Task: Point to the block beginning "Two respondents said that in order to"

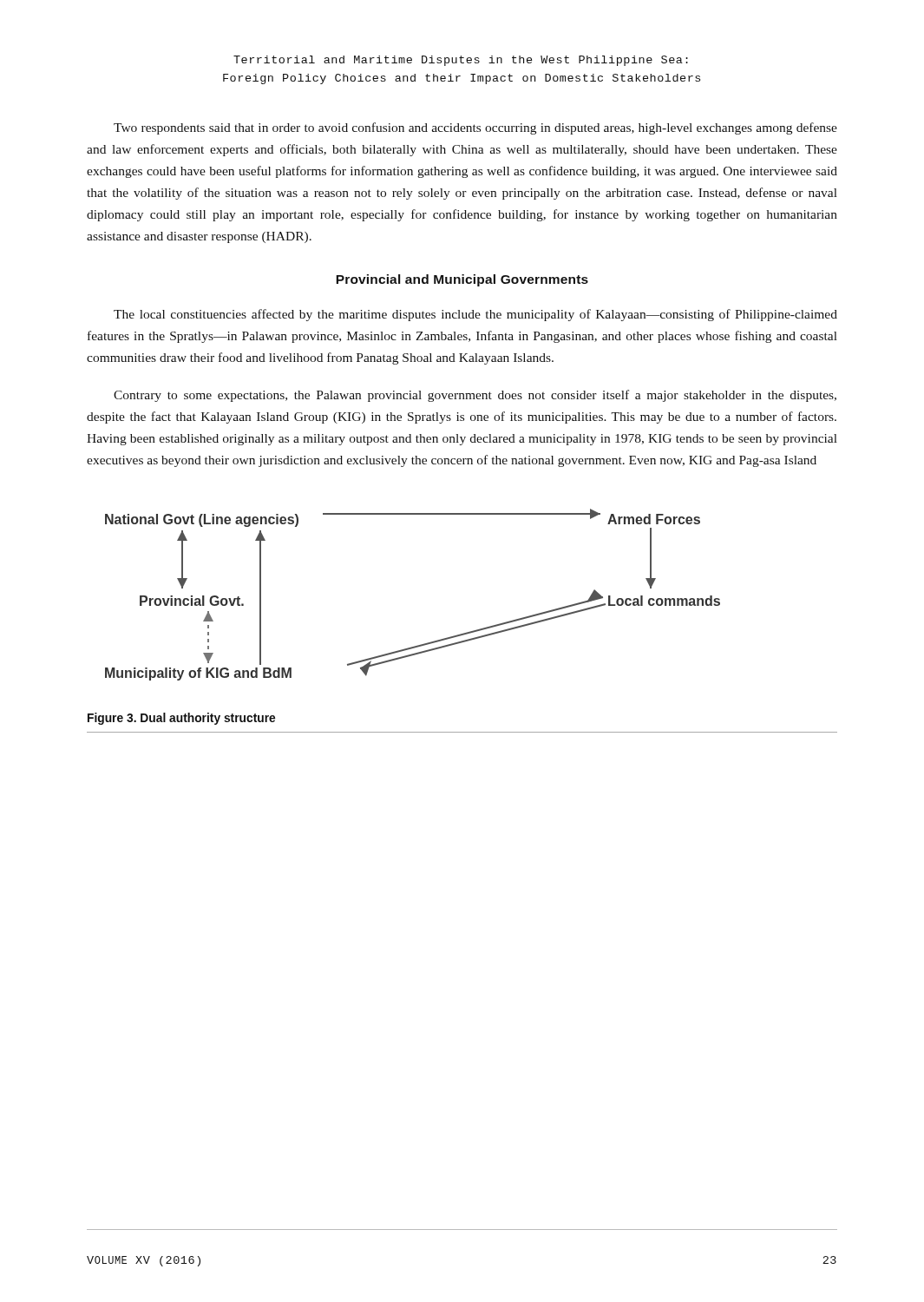Action: click(462, 181)
